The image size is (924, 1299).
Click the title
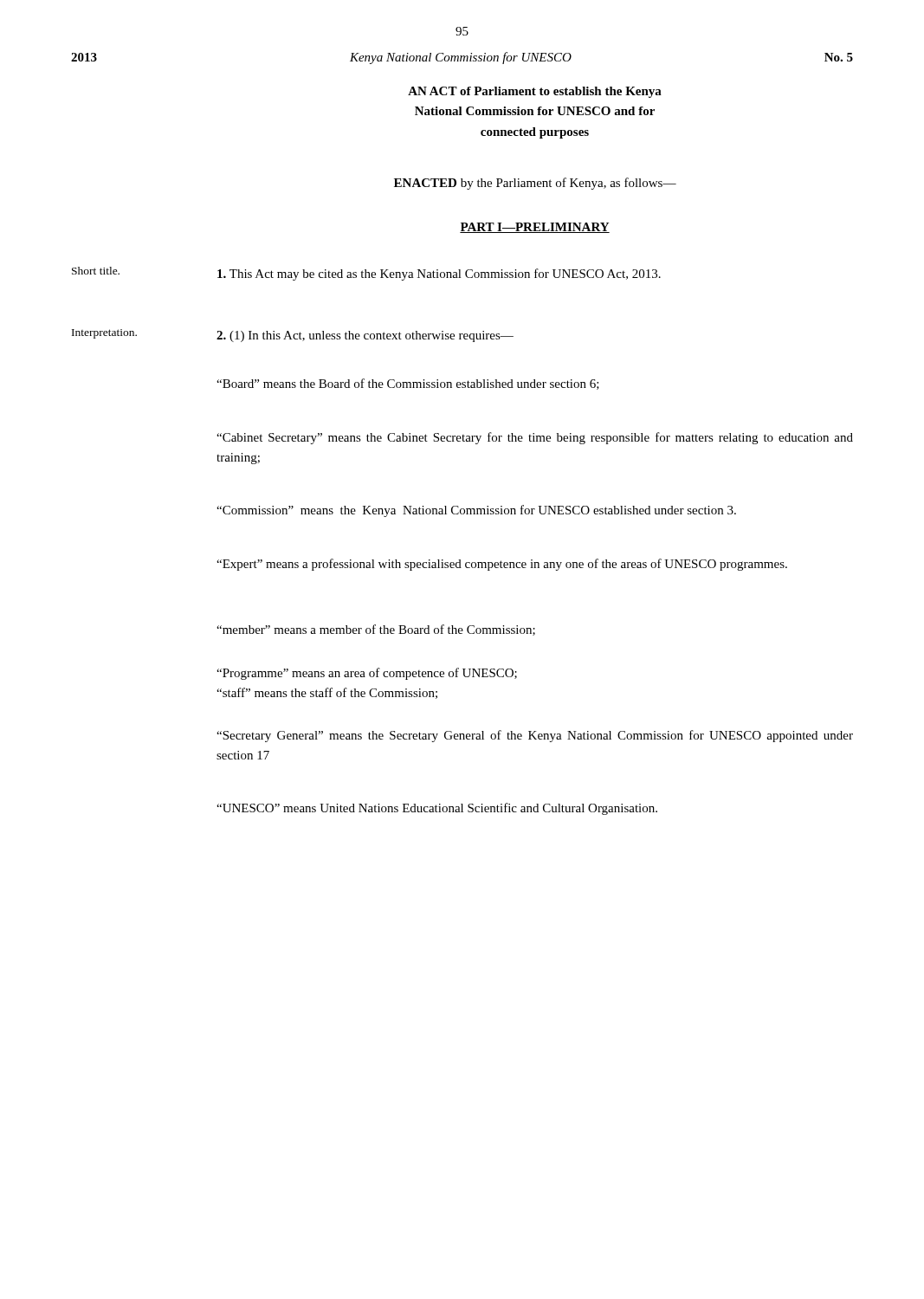point(535,111)
